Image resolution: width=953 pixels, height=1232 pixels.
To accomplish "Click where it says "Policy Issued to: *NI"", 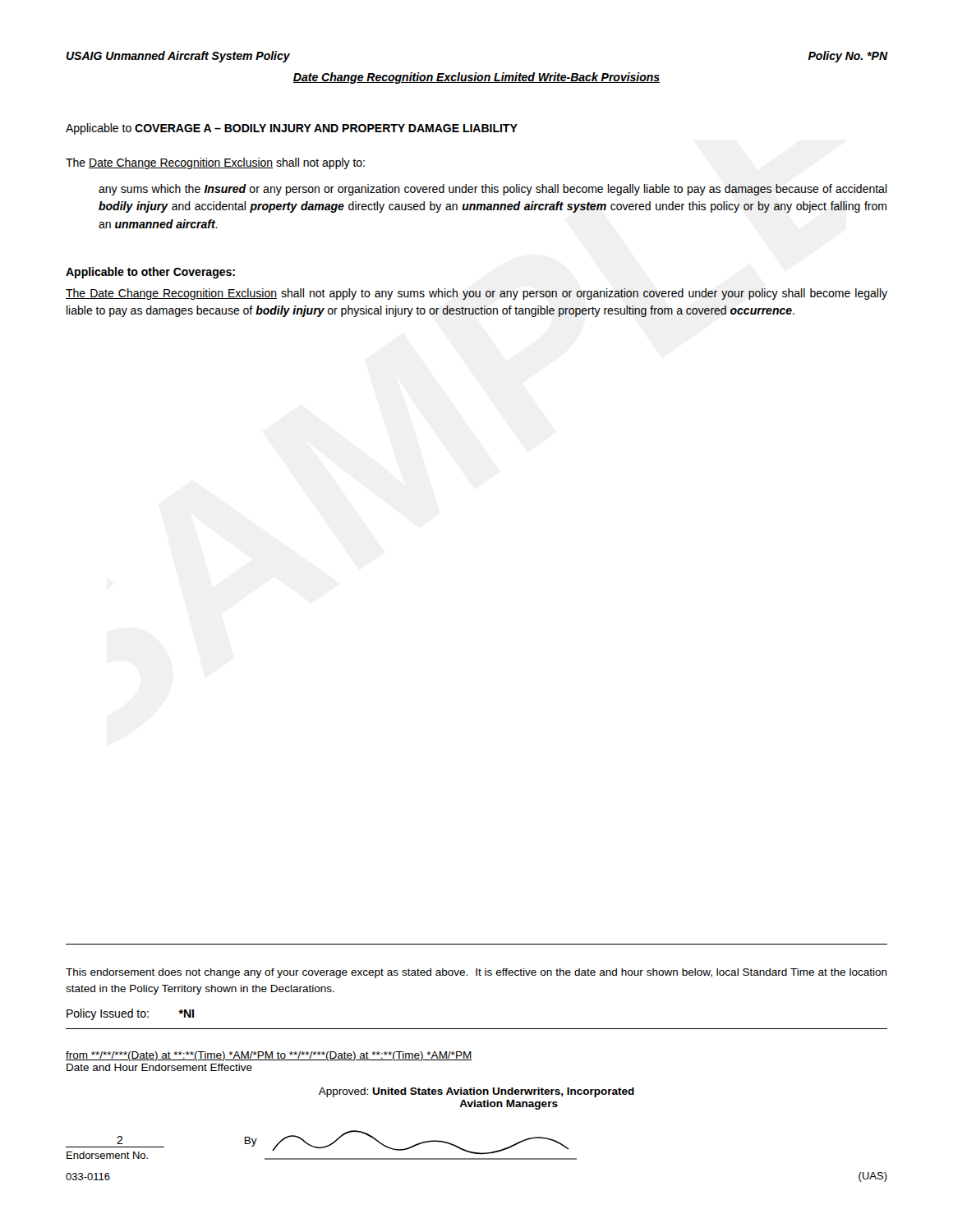I will [130, 1014].
